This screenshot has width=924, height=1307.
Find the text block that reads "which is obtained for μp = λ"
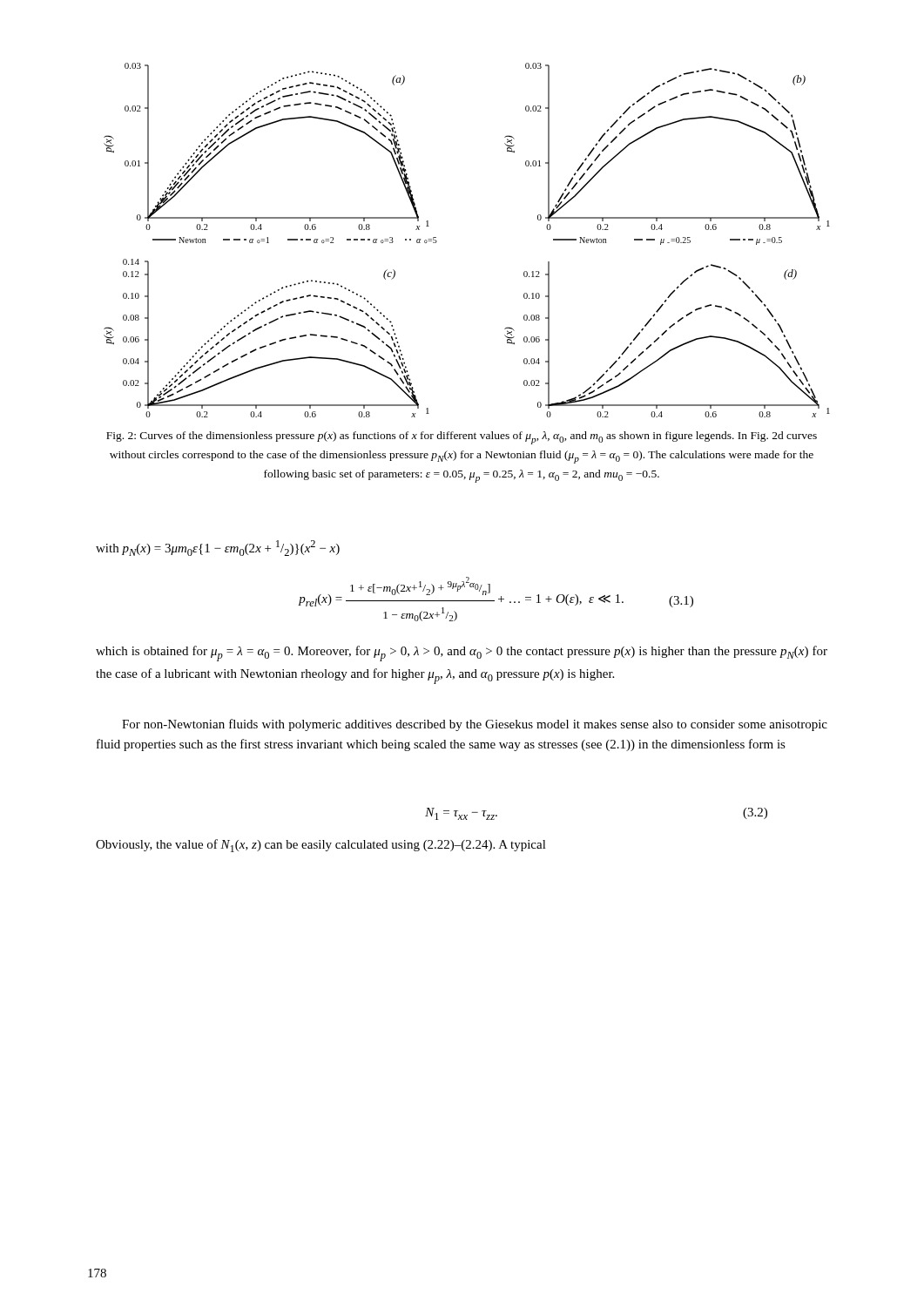click(462, 664)
